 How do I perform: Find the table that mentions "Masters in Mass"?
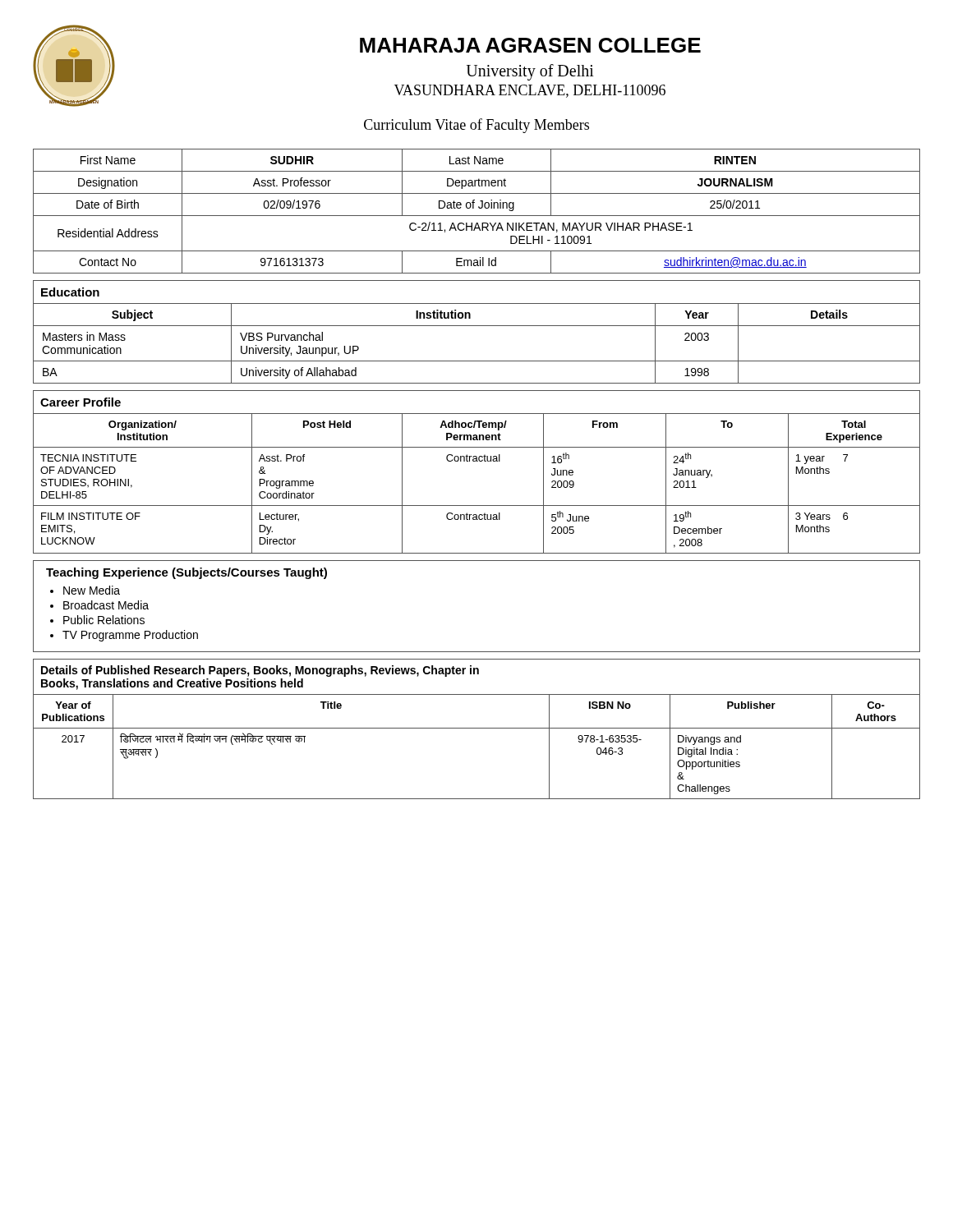coord(476,343)
